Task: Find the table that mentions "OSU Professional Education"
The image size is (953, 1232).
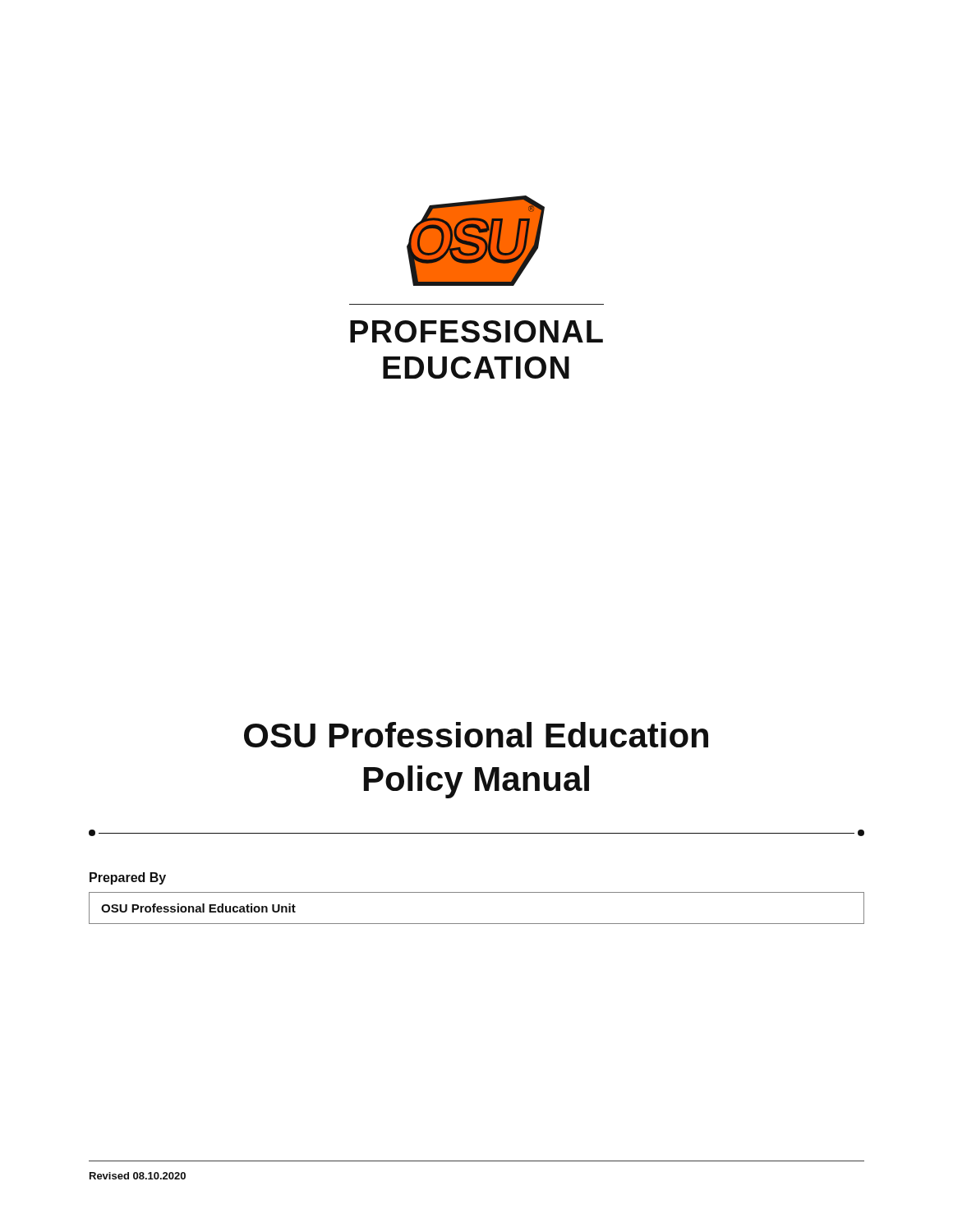Action: [x=476, y=908]
